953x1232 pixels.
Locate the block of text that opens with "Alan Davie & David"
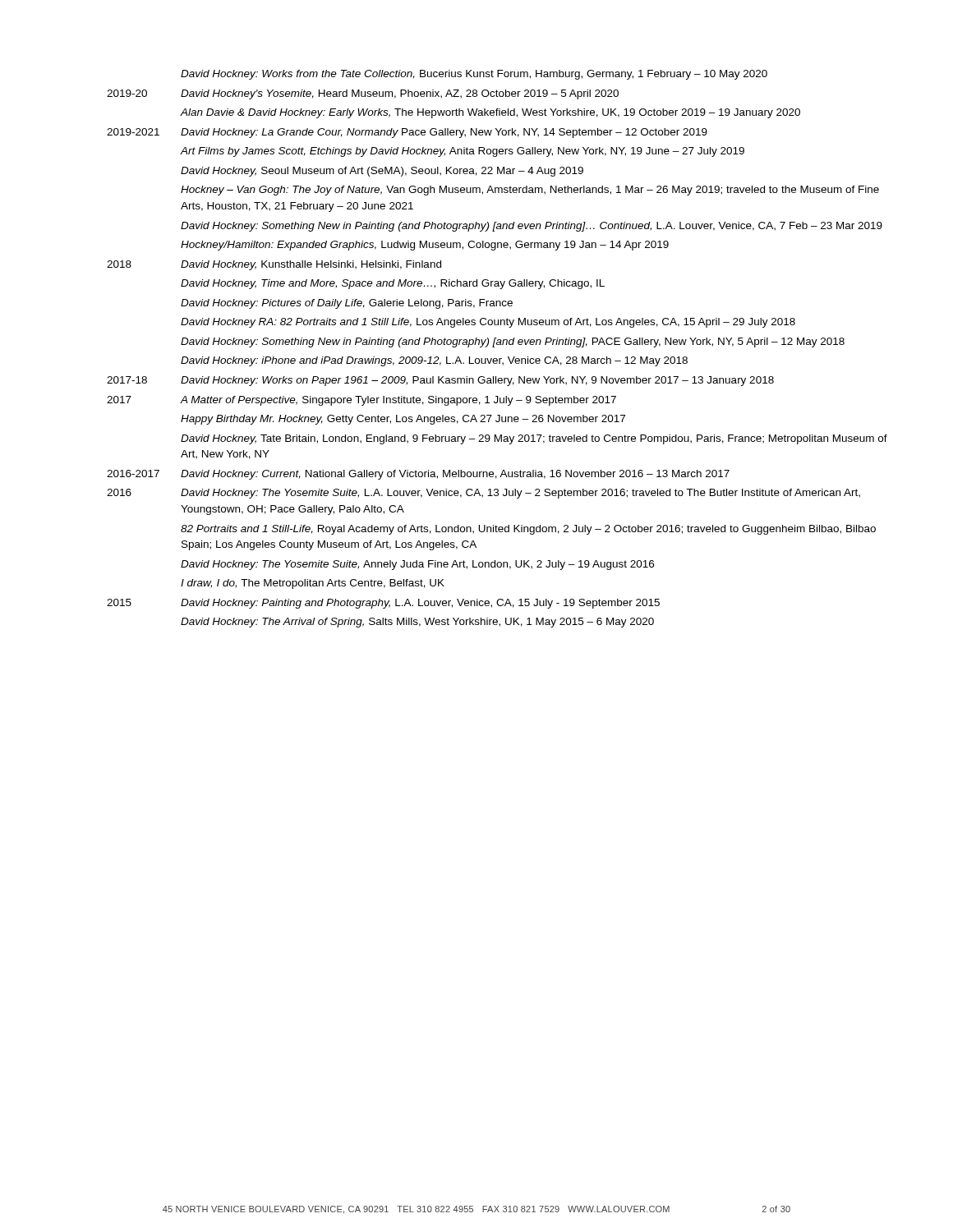click(497, 114)
